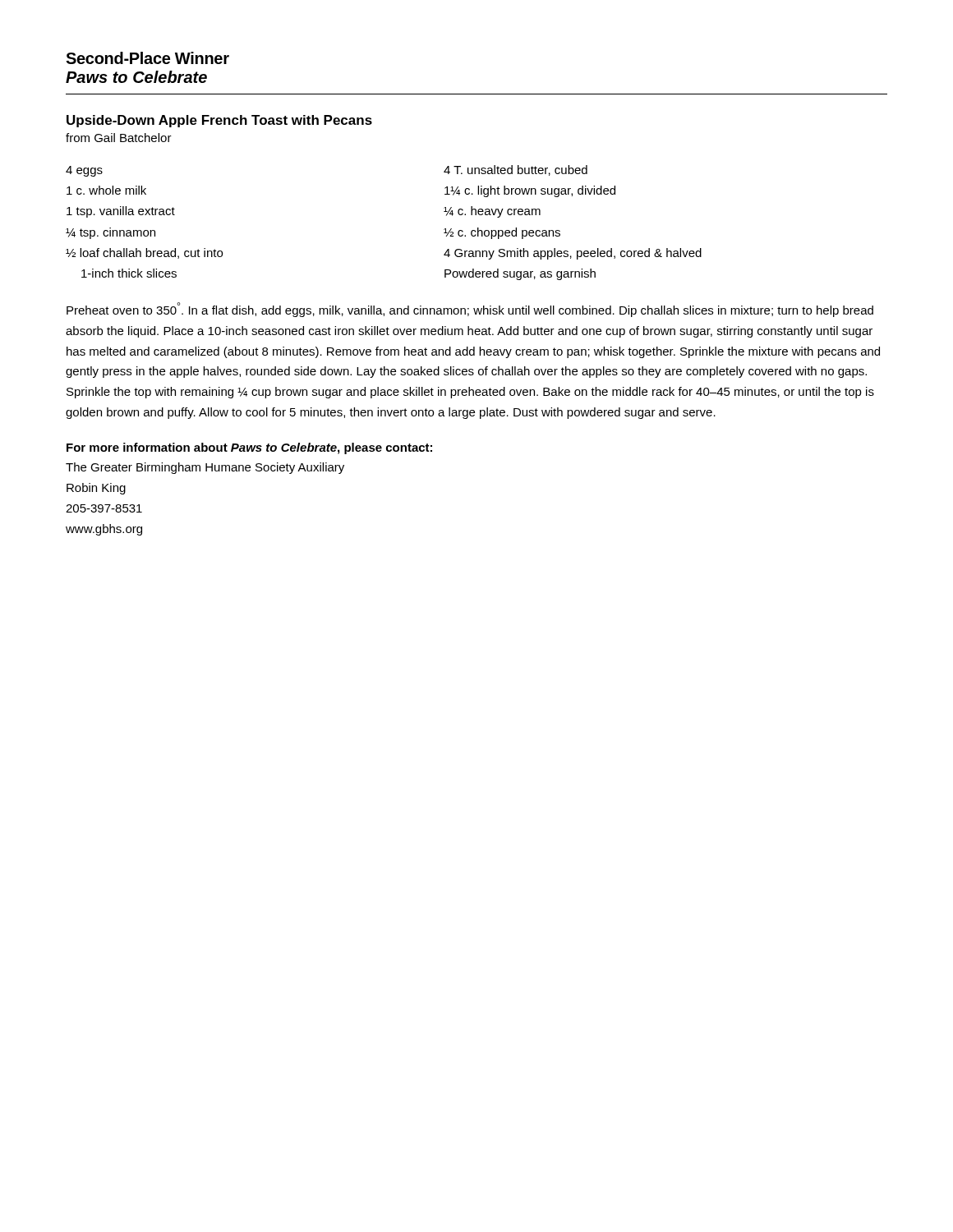The image size is (953, 1232).
Task: Click on the text block that reads "Preheat oven to 350°. In"
Action: (x=473, y=360)
